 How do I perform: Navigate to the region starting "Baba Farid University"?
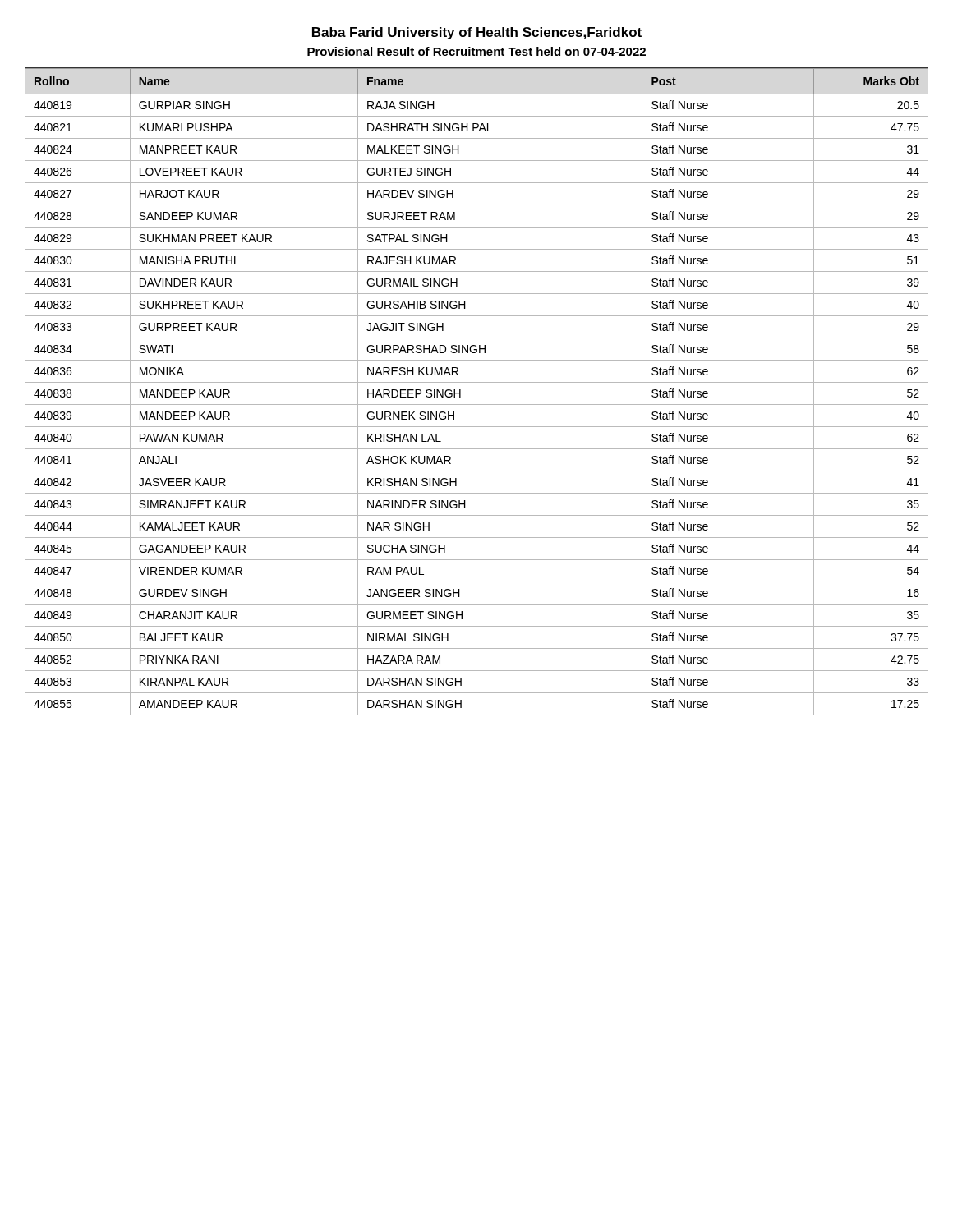point(476,32)
